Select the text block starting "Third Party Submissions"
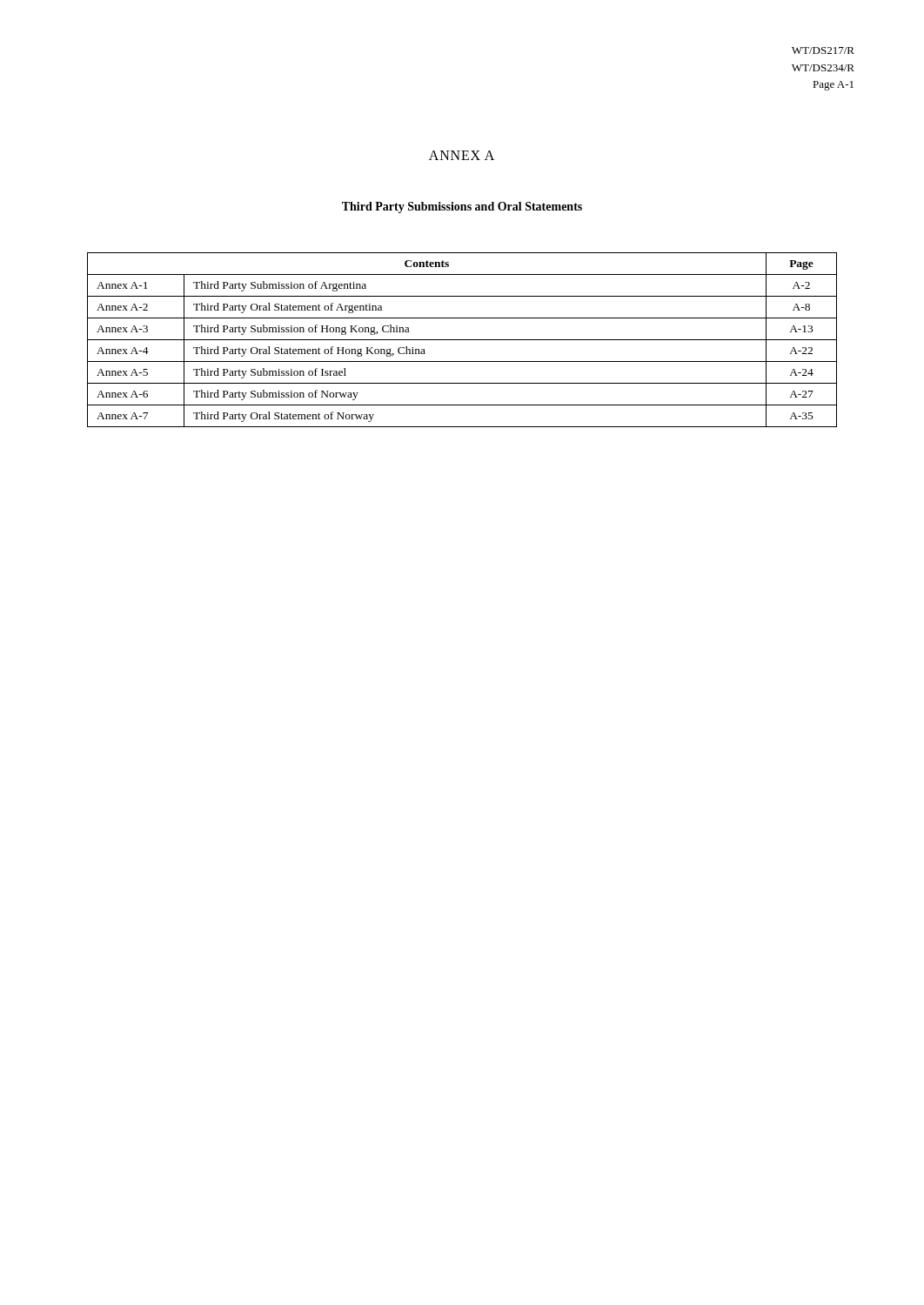 tap(462, 207)
